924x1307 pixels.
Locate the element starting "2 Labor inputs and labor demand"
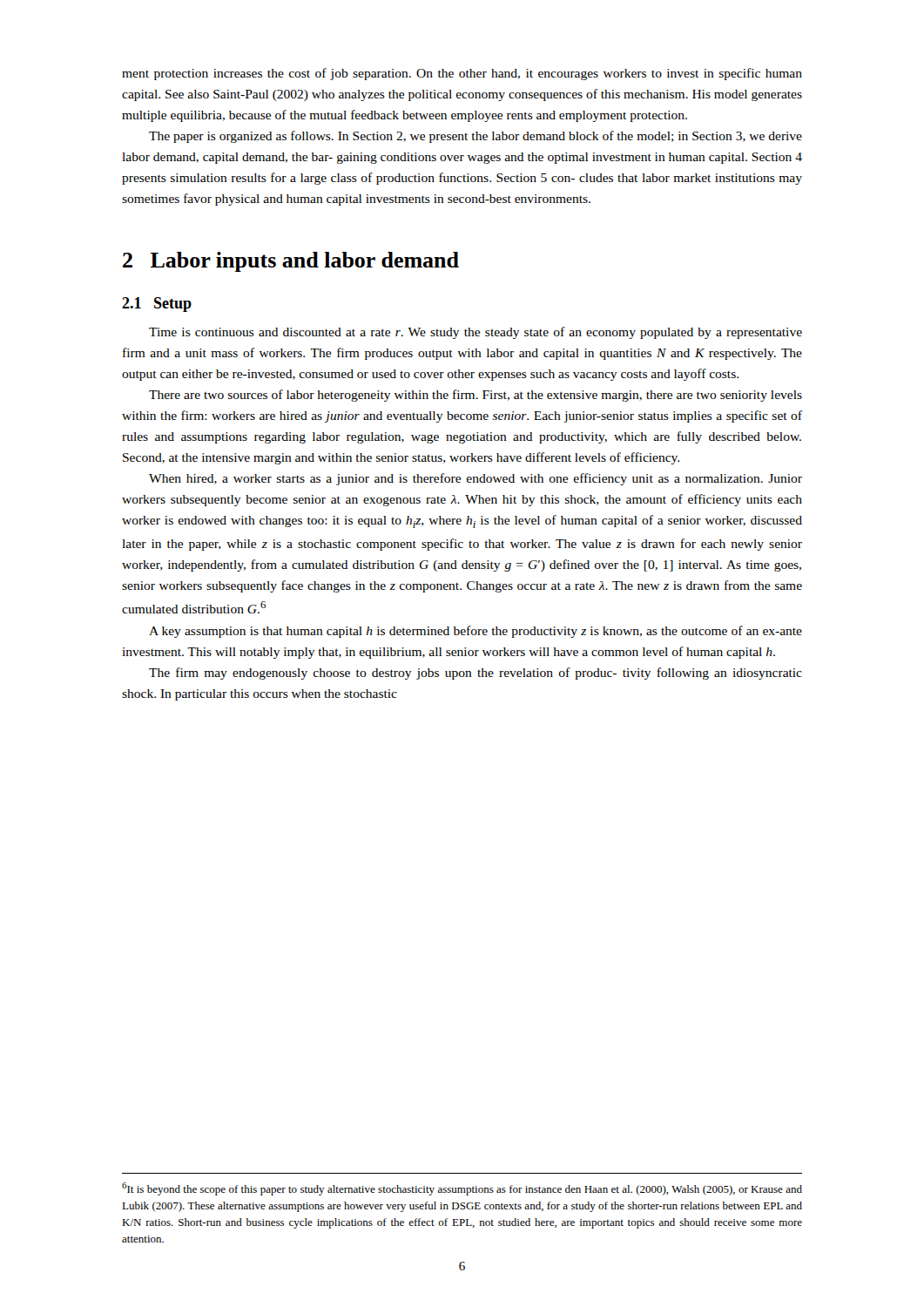point(462,261)
